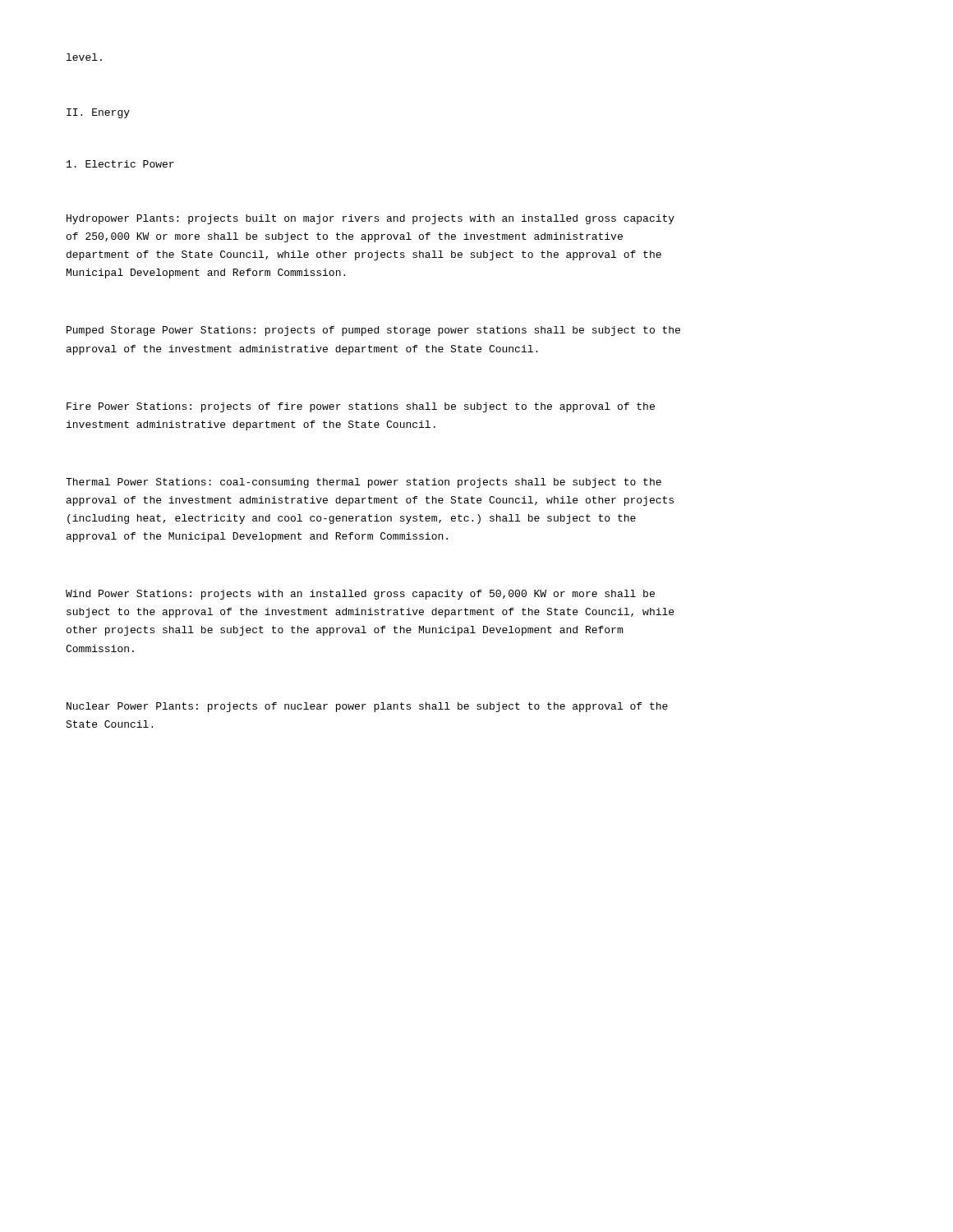The width and height of the screenshot is (953, 1232).
Task: Point to the block beginning "Nuclear Power Plants:"
Action: (x=367, y=715)
